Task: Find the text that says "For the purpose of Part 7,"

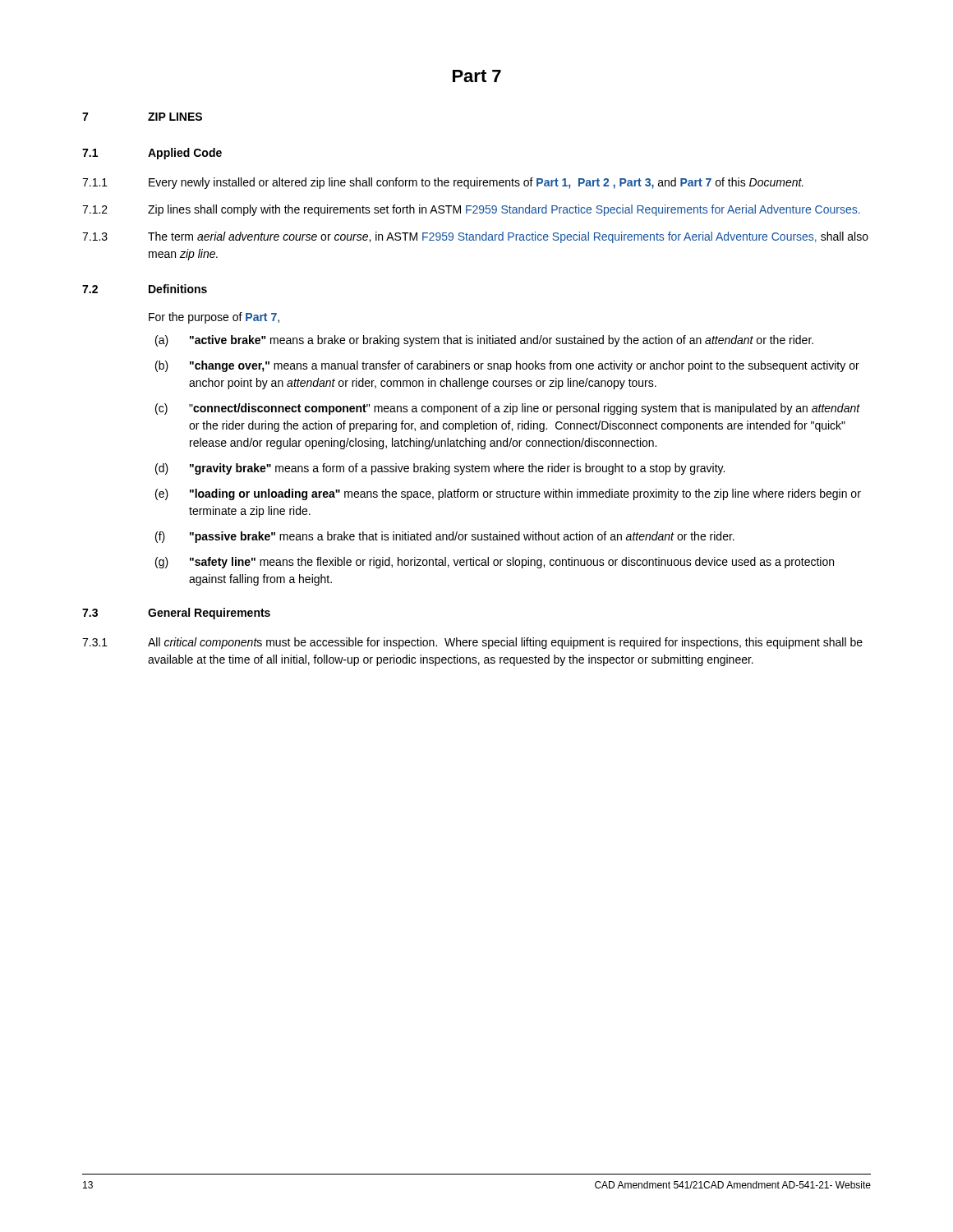Action: click(x=214, y=317)
